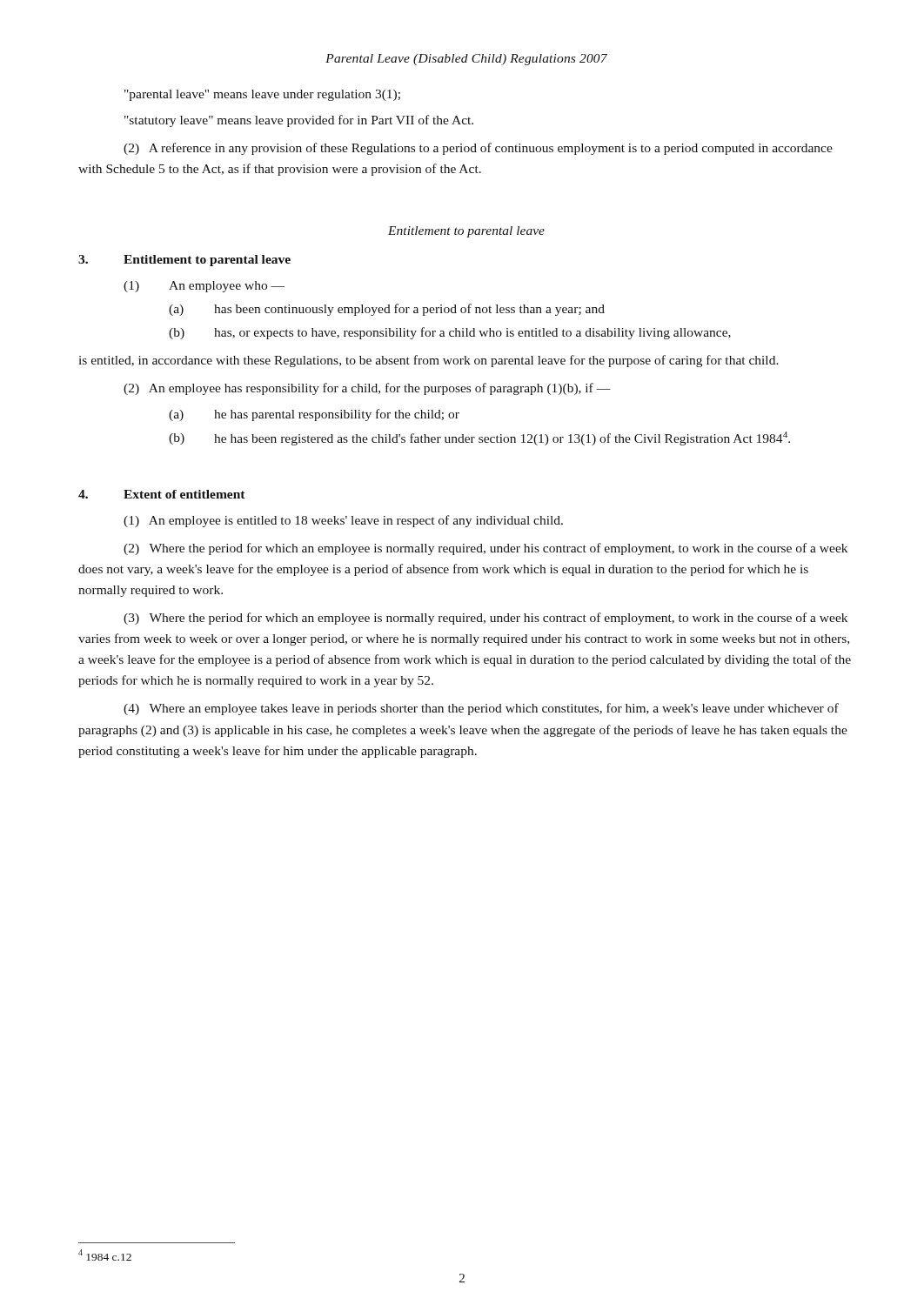Where is the passage that starts "(b) he has been"?
924x1305 pixels.
[480, 438]
